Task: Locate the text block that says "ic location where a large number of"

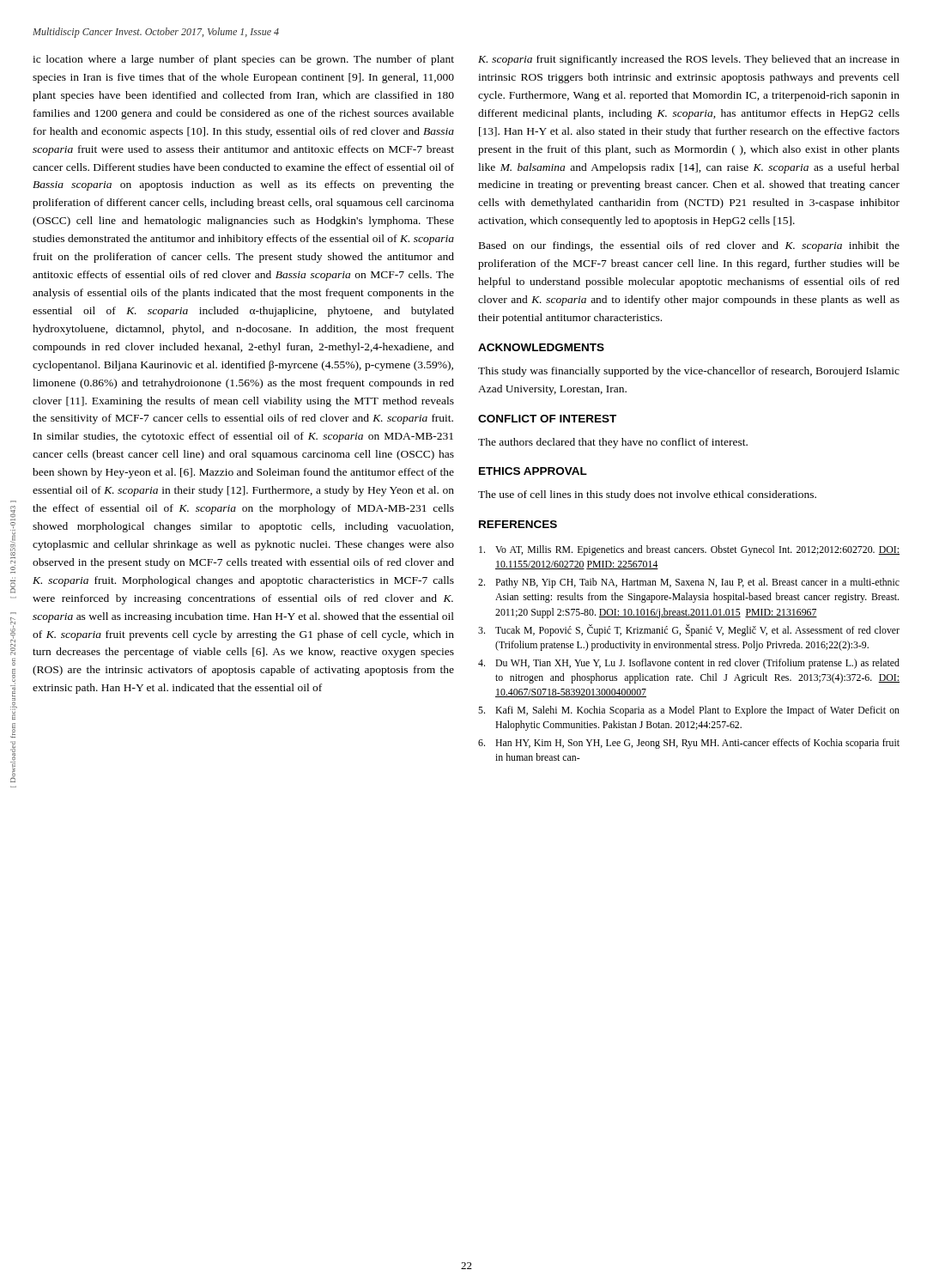Action: (x=243, y=374)
